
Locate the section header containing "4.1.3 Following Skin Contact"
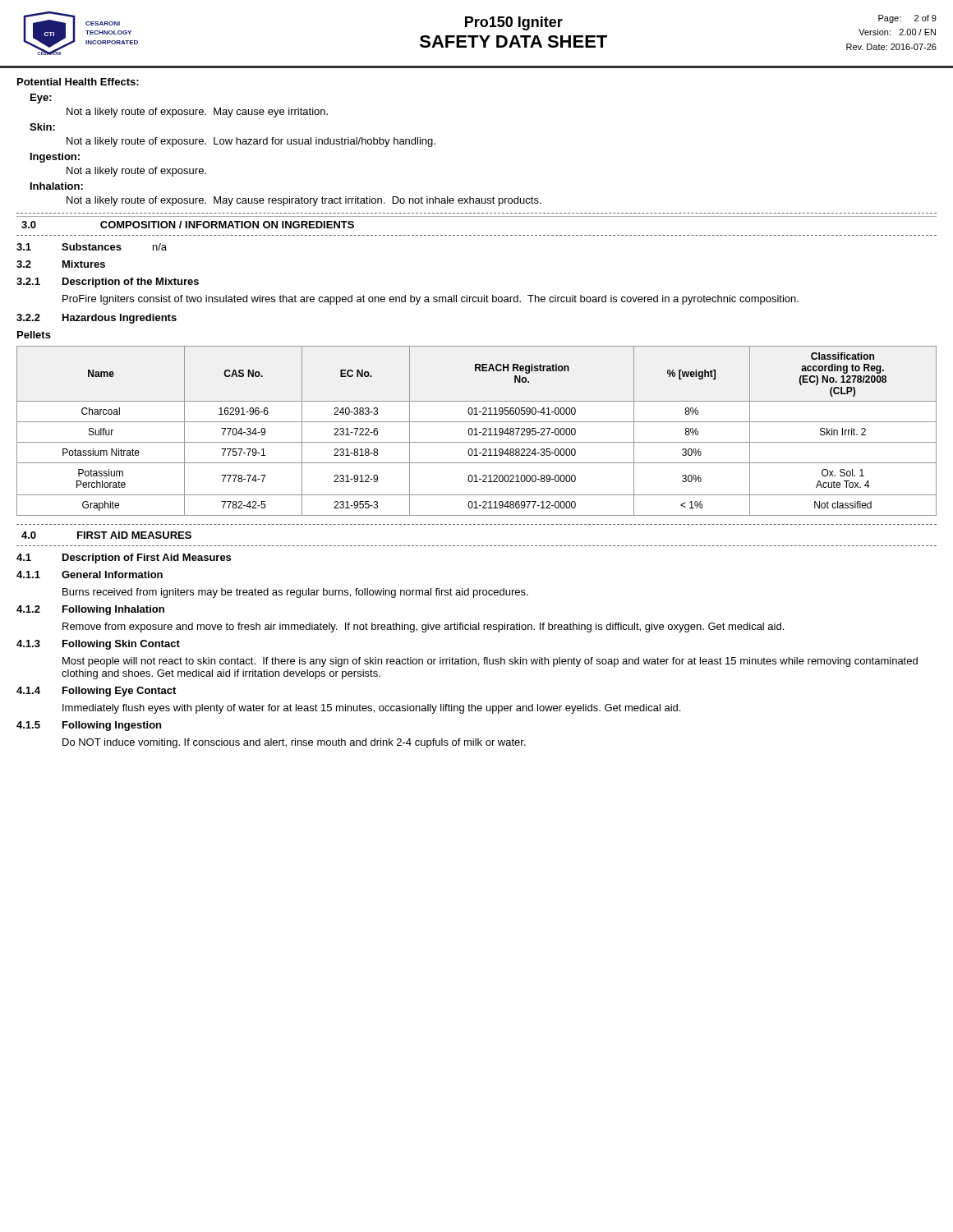click(x=98, y=643)
